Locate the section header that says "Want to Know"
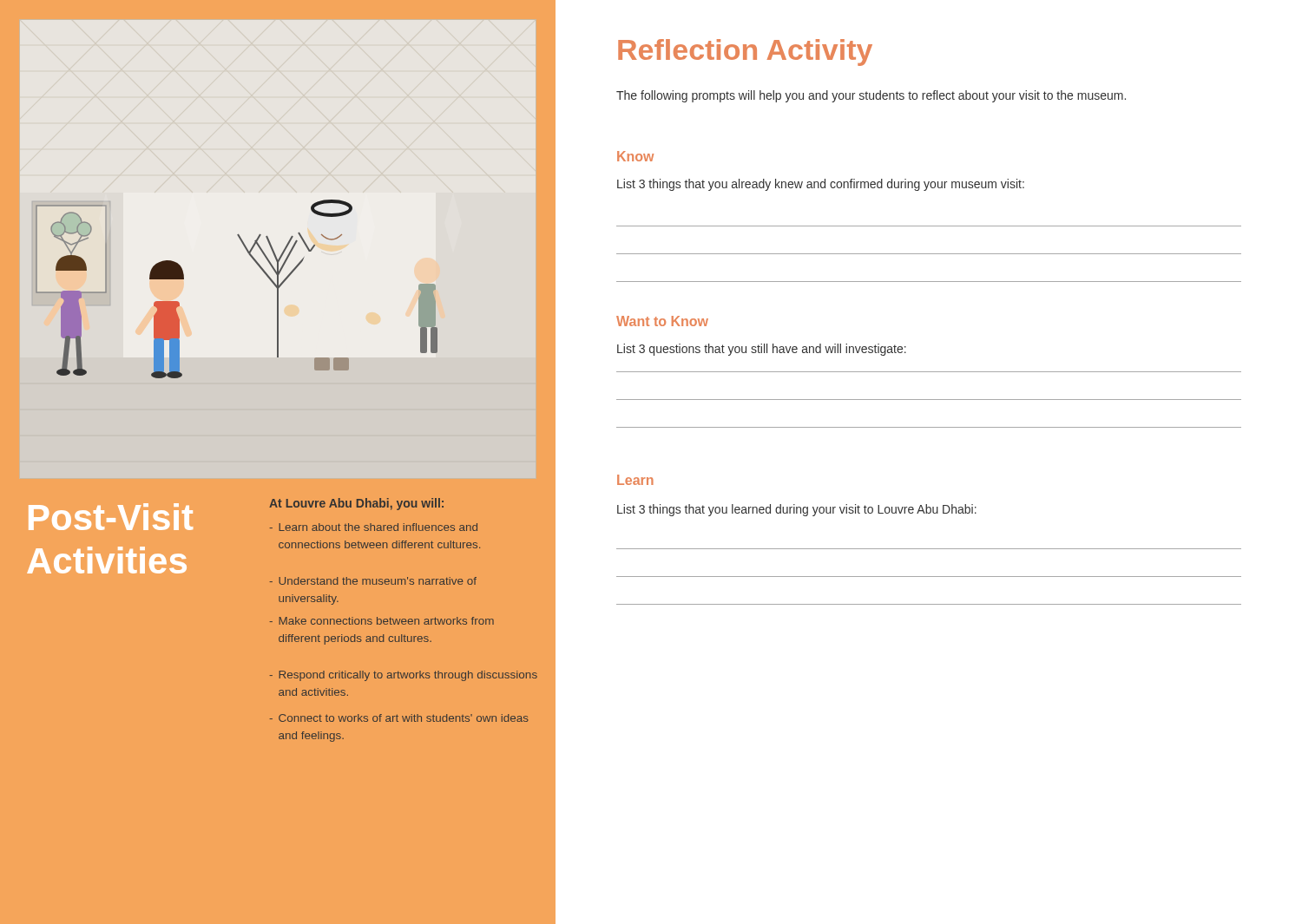The height and width of the screenshot is (924, 1302). (662, 321)
